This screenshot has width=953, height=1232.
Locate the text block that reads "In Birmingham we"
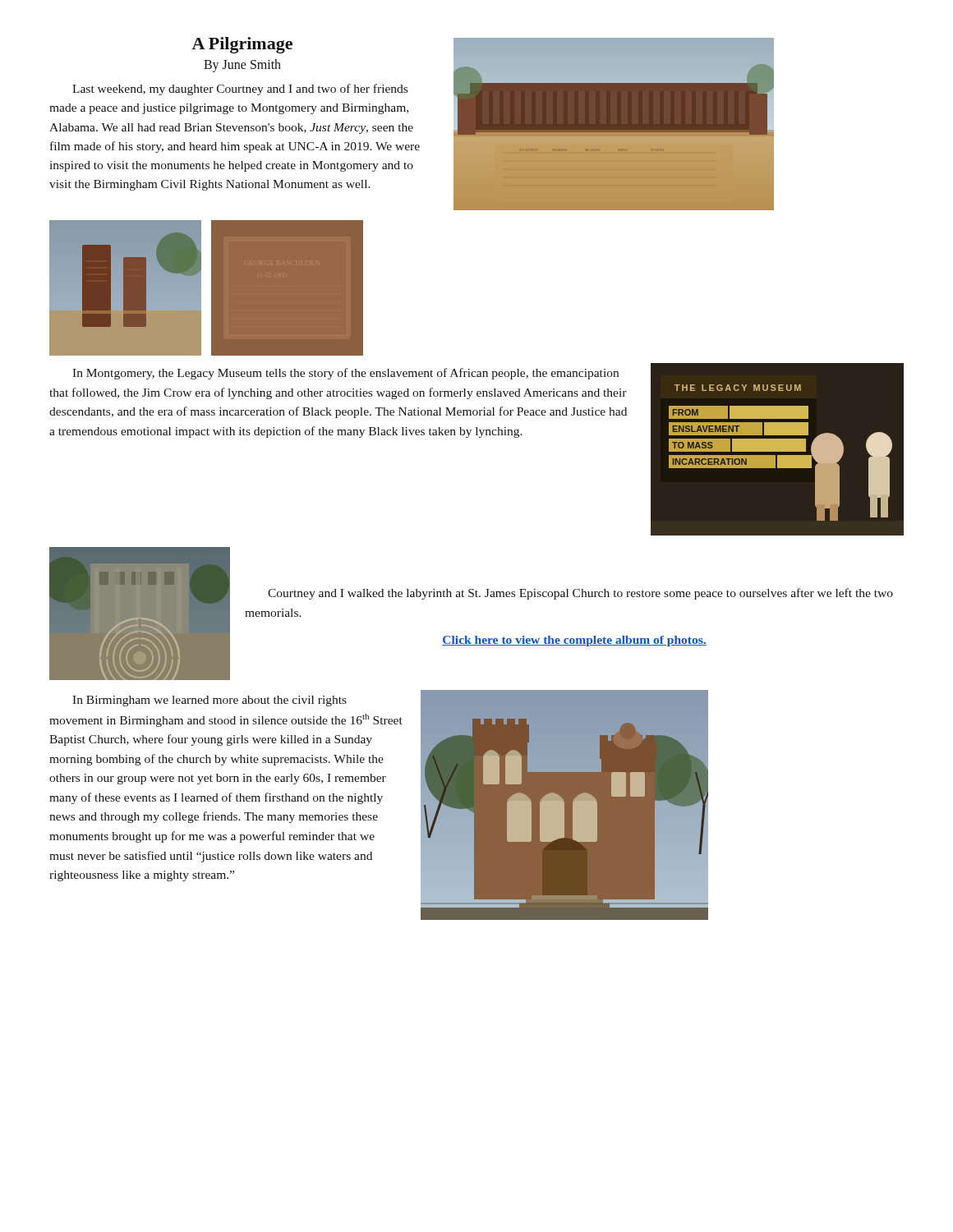coord(226,787)
